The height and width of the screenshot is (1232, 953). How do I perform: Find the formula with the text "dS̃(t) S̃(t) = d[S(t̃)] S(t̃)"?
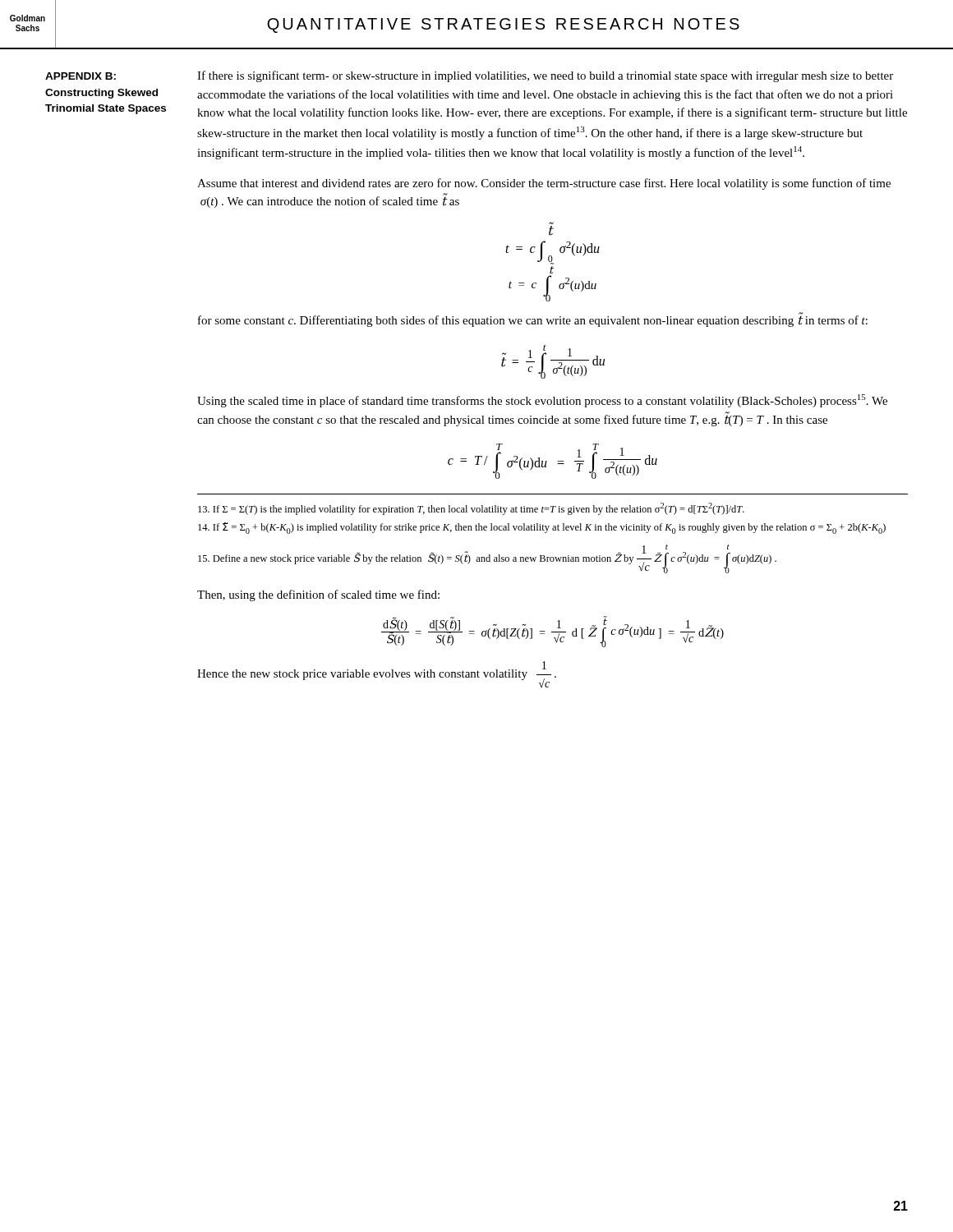tap(553, 632)
